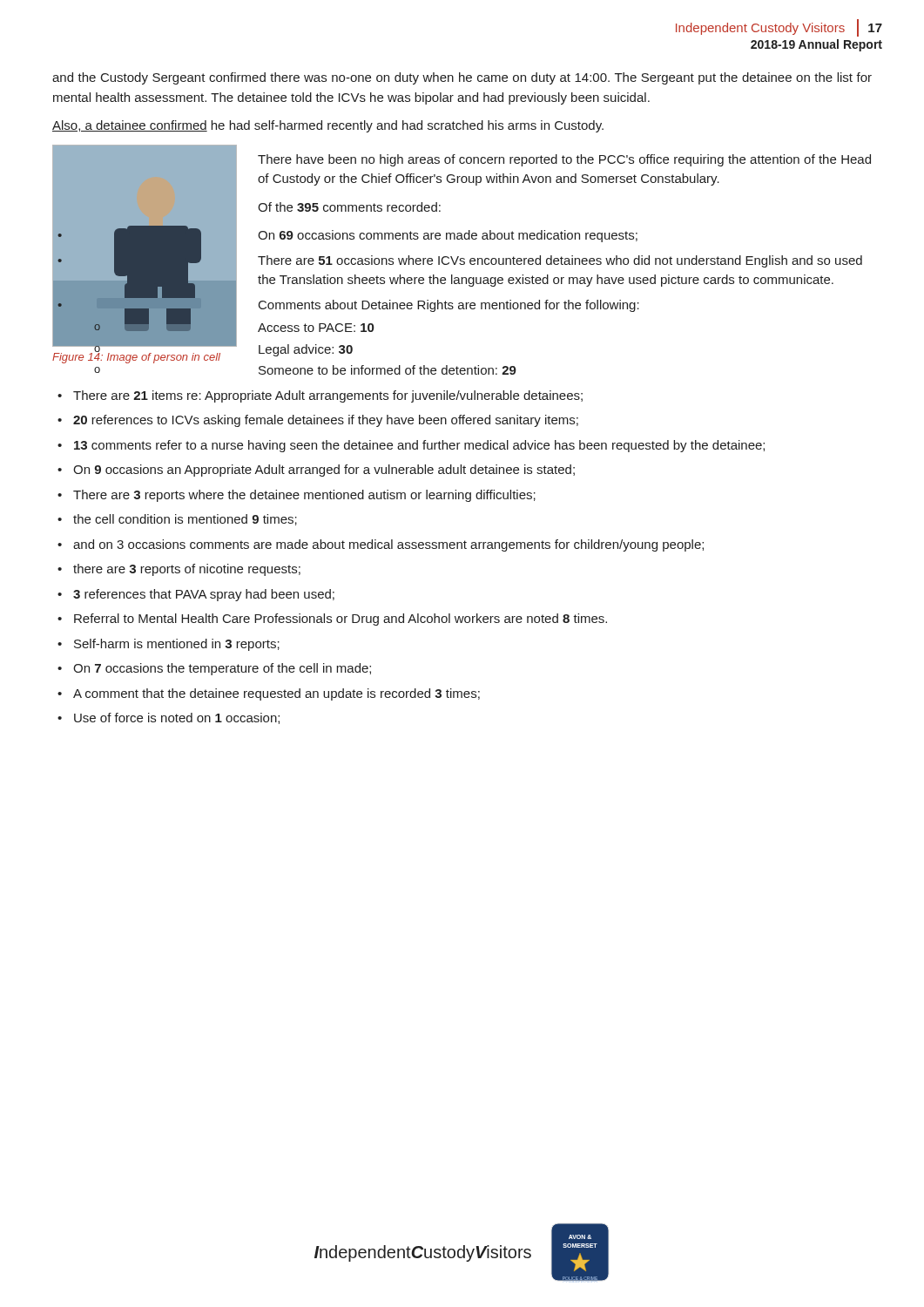Image resolution: width=924 pixels, height=1307 pixels.
Task: Select the text block that reads "There have been no high"
Action: [565, 169]
